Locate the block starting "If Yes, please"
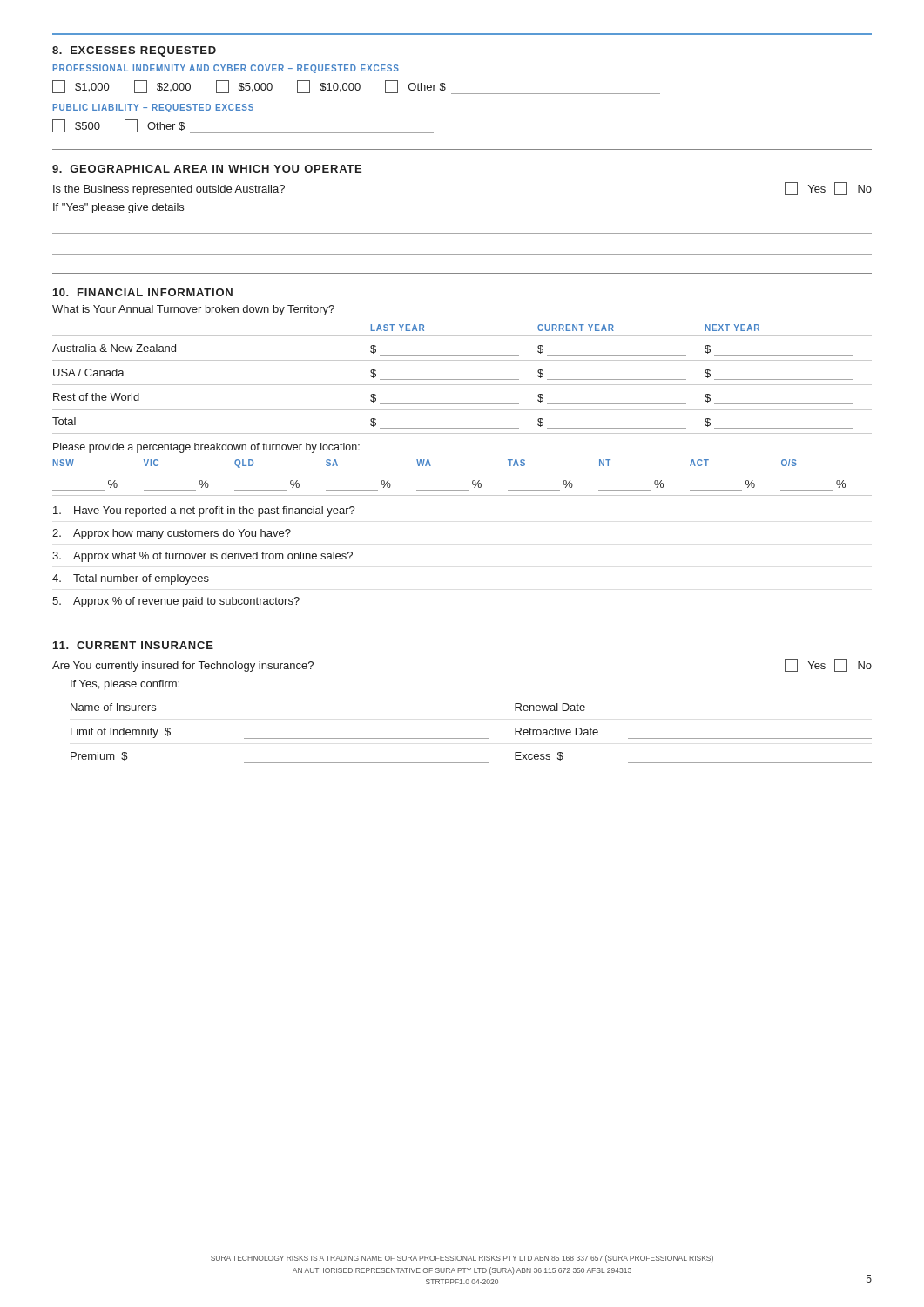 pos(125,684)
